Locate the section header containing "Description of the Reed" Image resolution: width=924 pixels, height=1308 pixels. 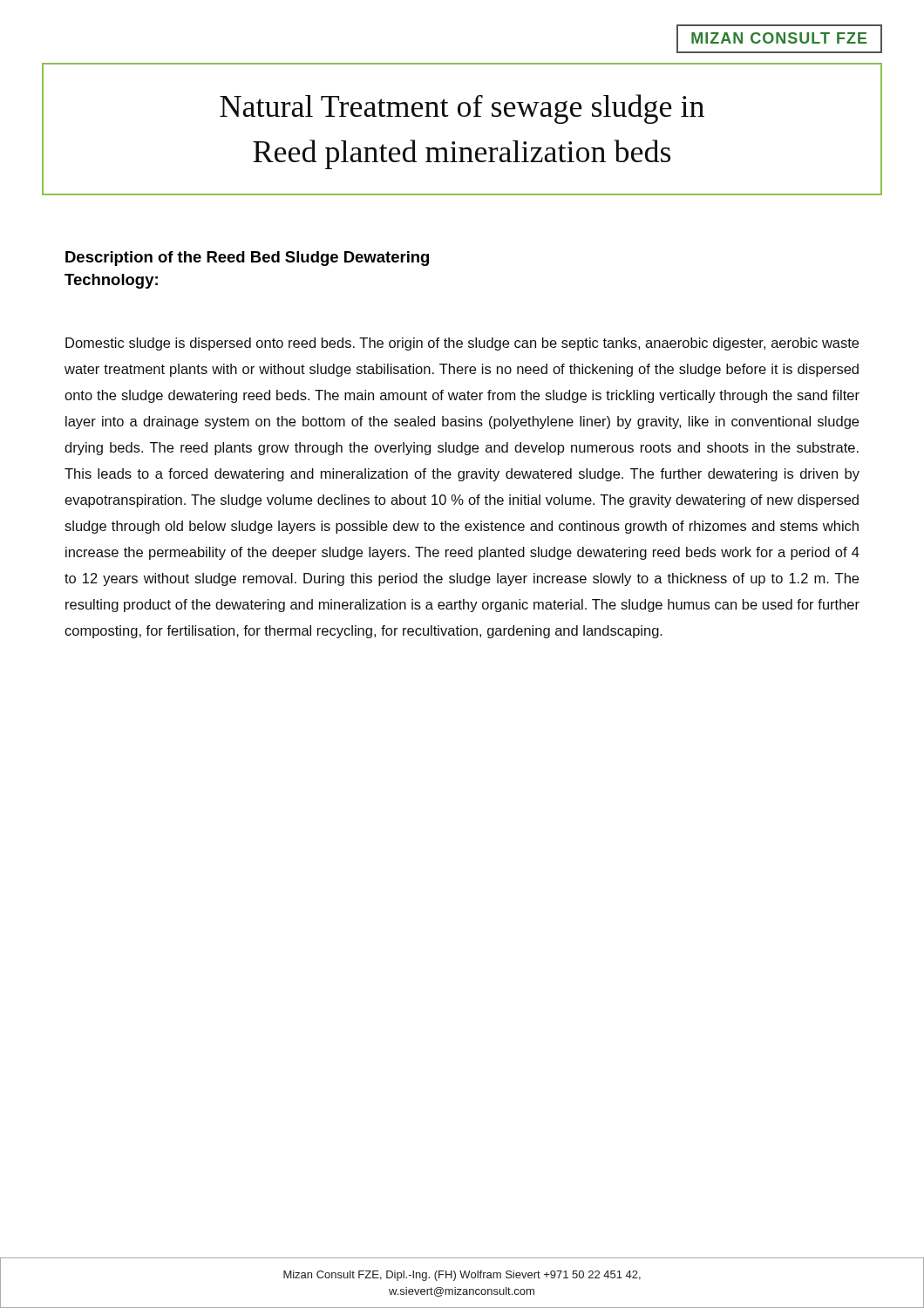pyautogui.click(x=247, y=259)
